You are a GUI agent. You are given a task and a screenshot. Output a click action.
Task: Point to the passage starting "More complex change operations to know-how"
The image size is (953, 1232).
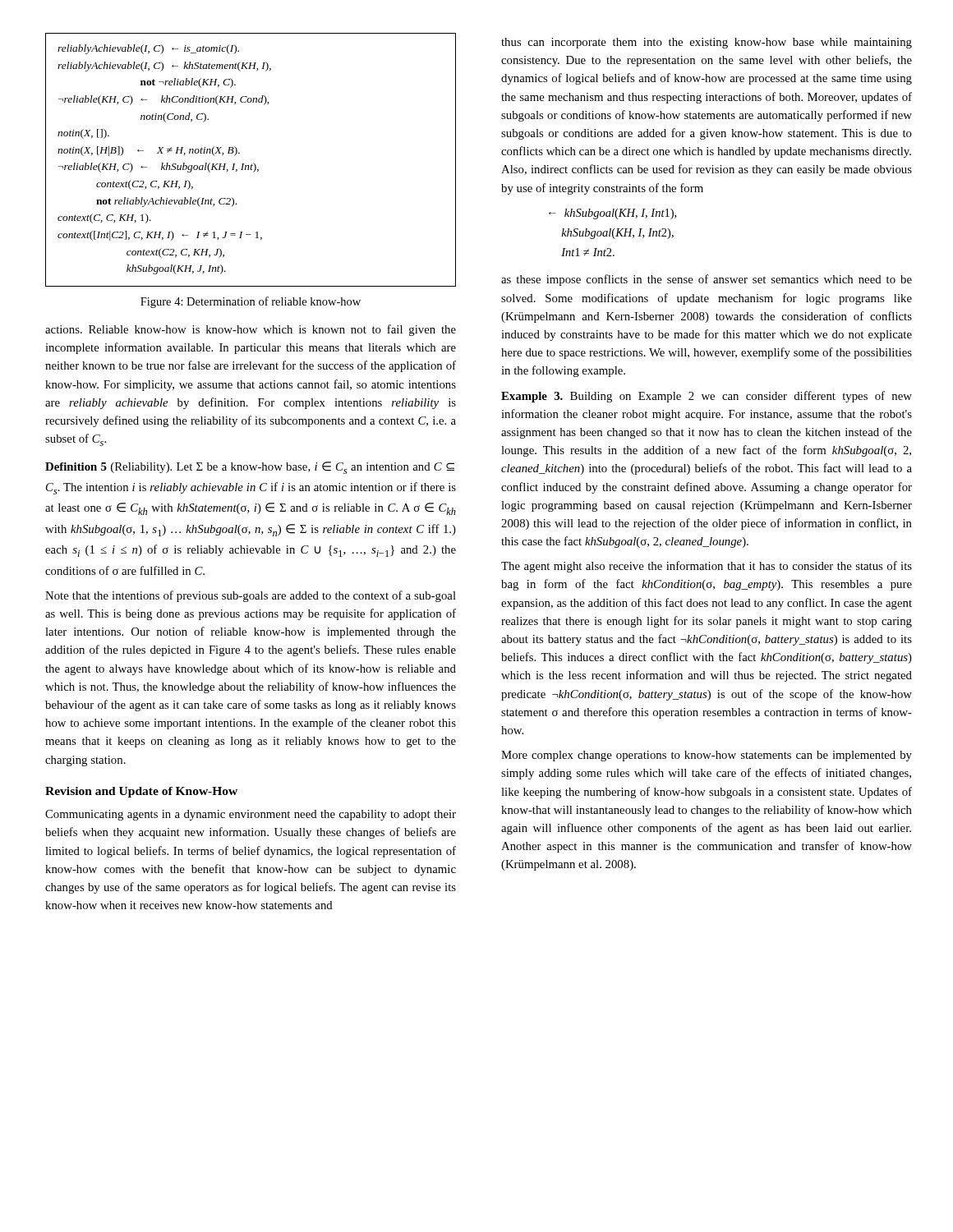[x=707, y=810]
